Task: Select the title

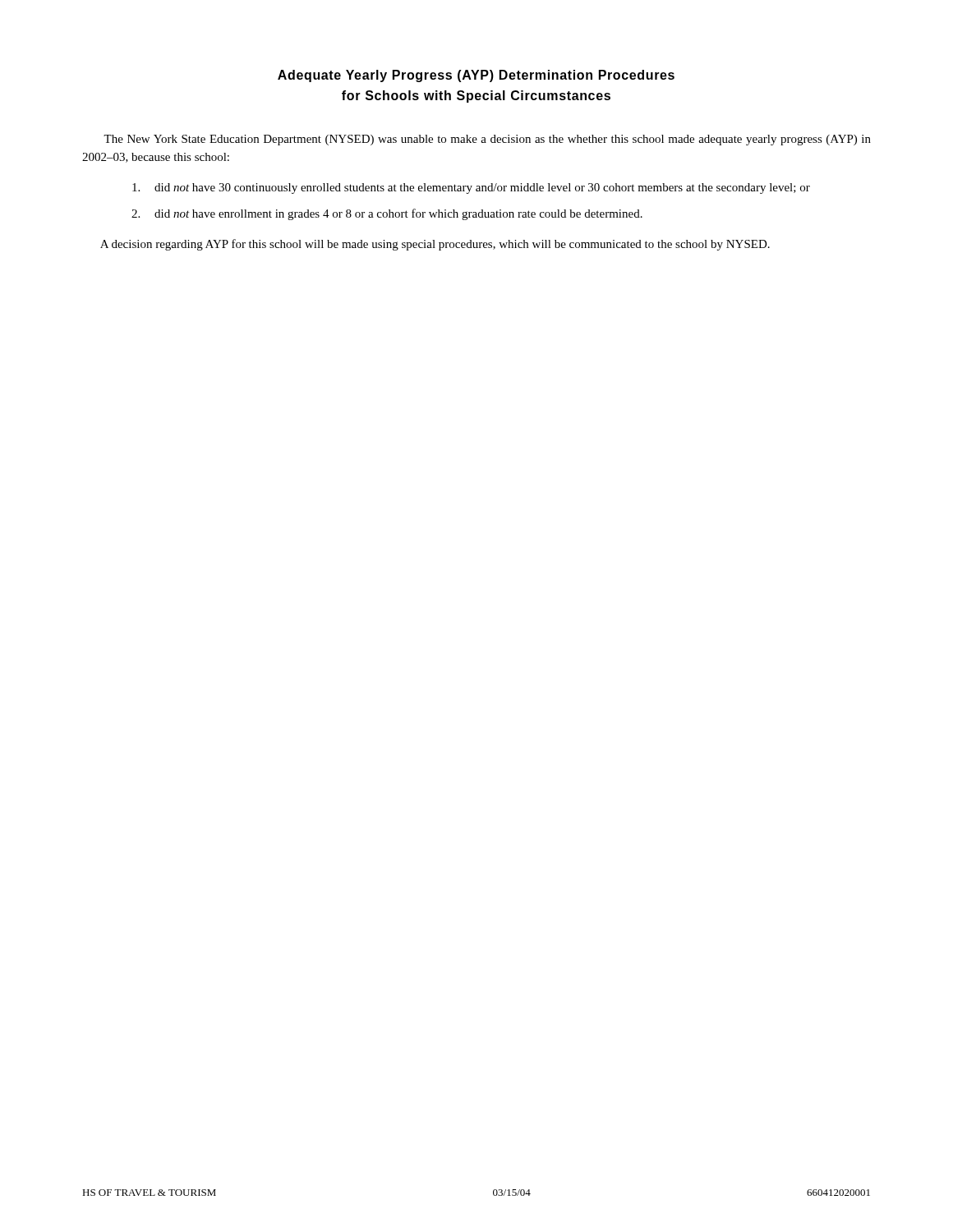Action: click(x=476, y=85)
